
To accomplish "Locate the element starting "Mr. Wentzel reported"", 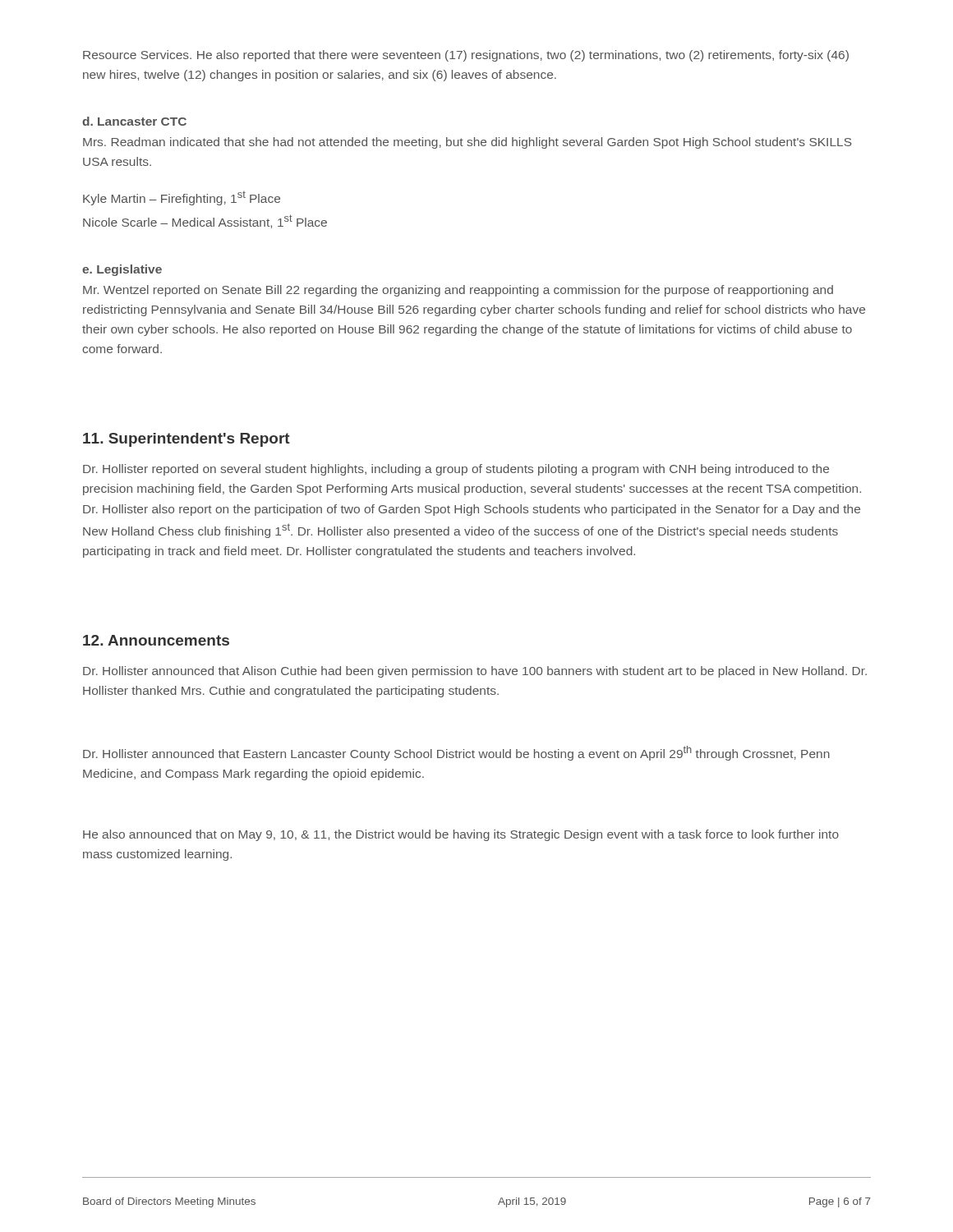I will pyautogui.click(x=474, y=319).
